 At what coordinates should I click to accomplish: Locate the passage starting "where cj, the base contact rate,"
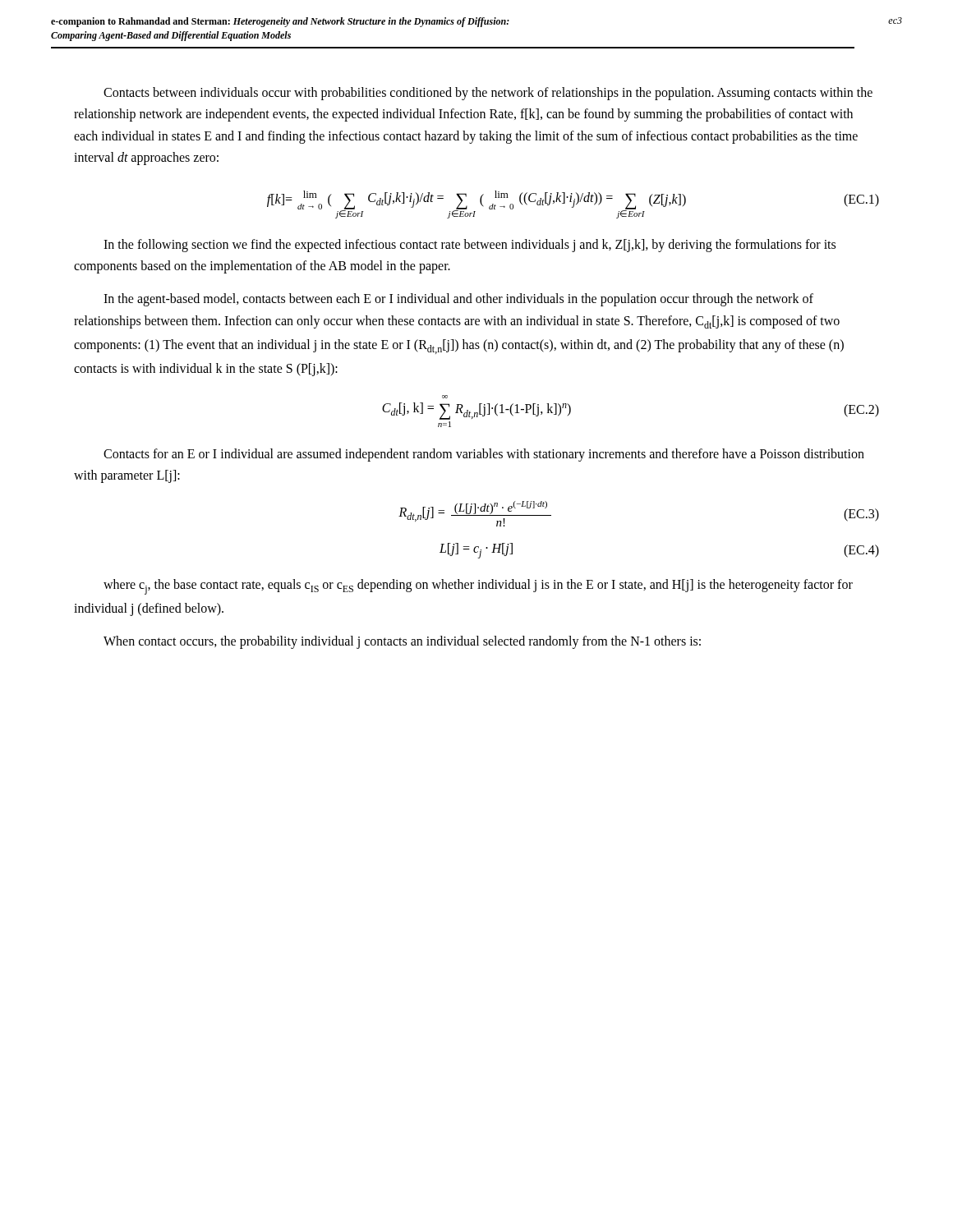[x=476, y=597]
